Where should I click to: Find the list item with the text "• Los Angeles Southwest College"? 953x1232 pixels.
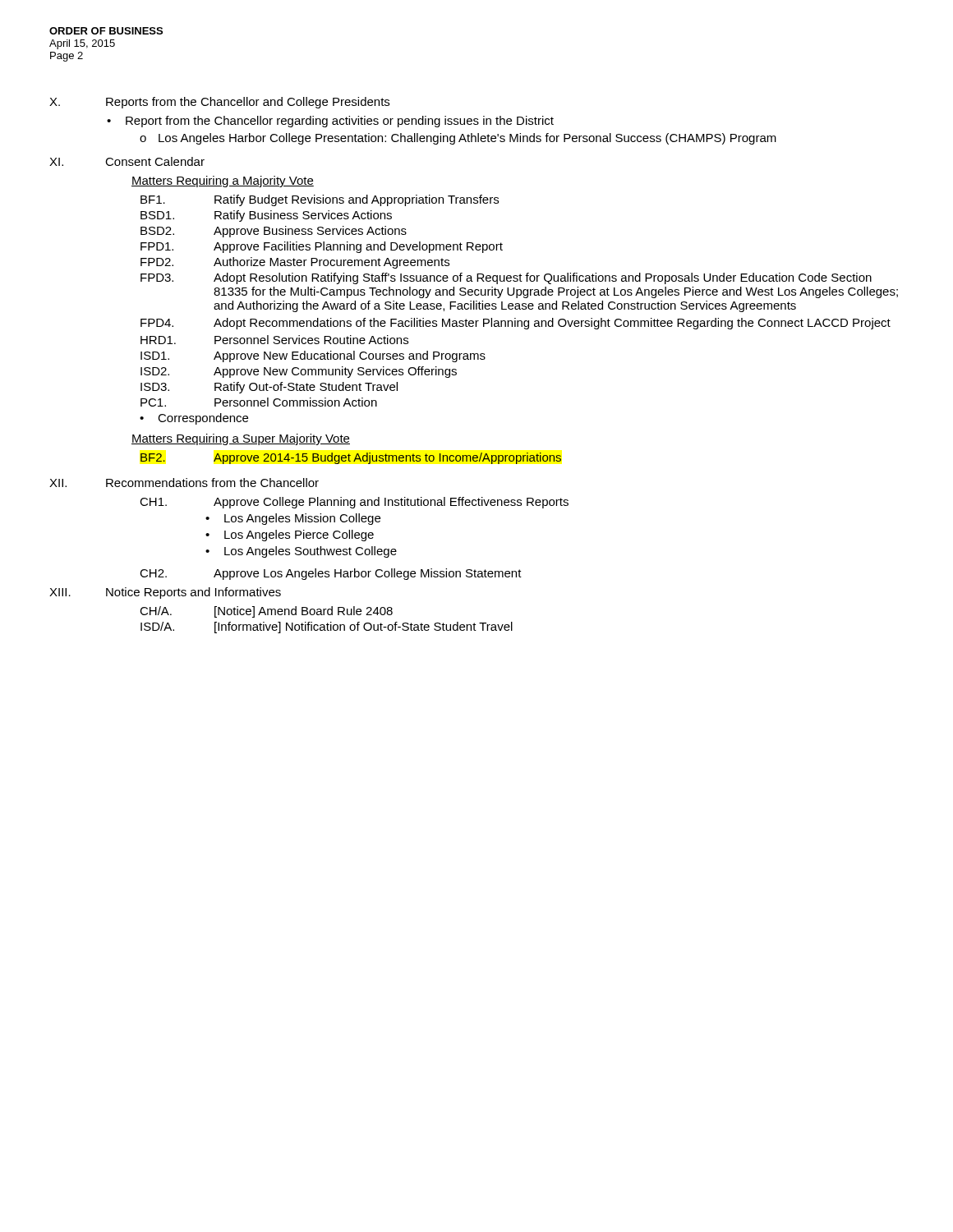point(301,552)
